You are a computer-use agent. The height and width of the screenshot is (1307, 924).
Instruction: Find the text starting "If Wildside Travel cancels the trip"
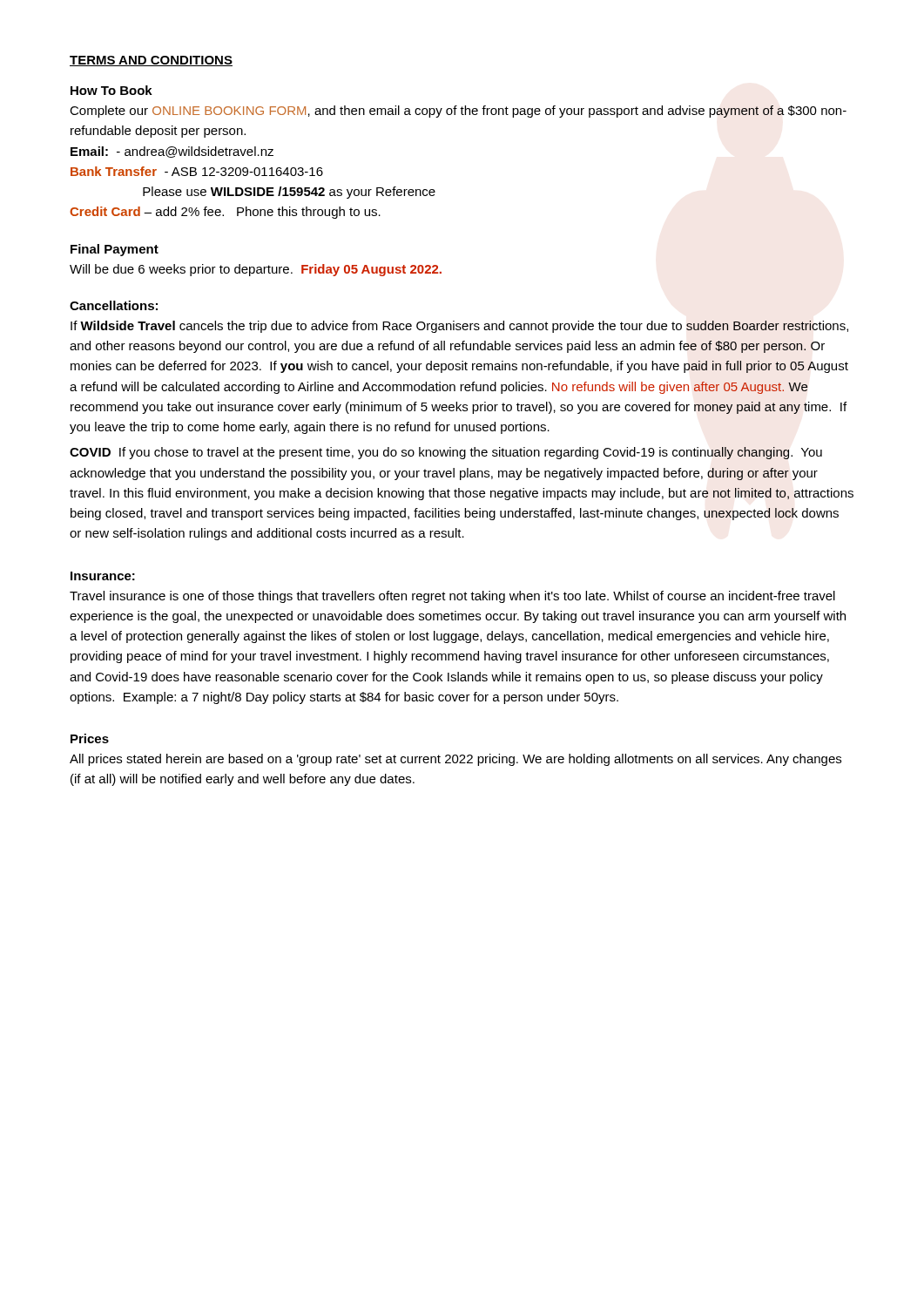[460, 376]
